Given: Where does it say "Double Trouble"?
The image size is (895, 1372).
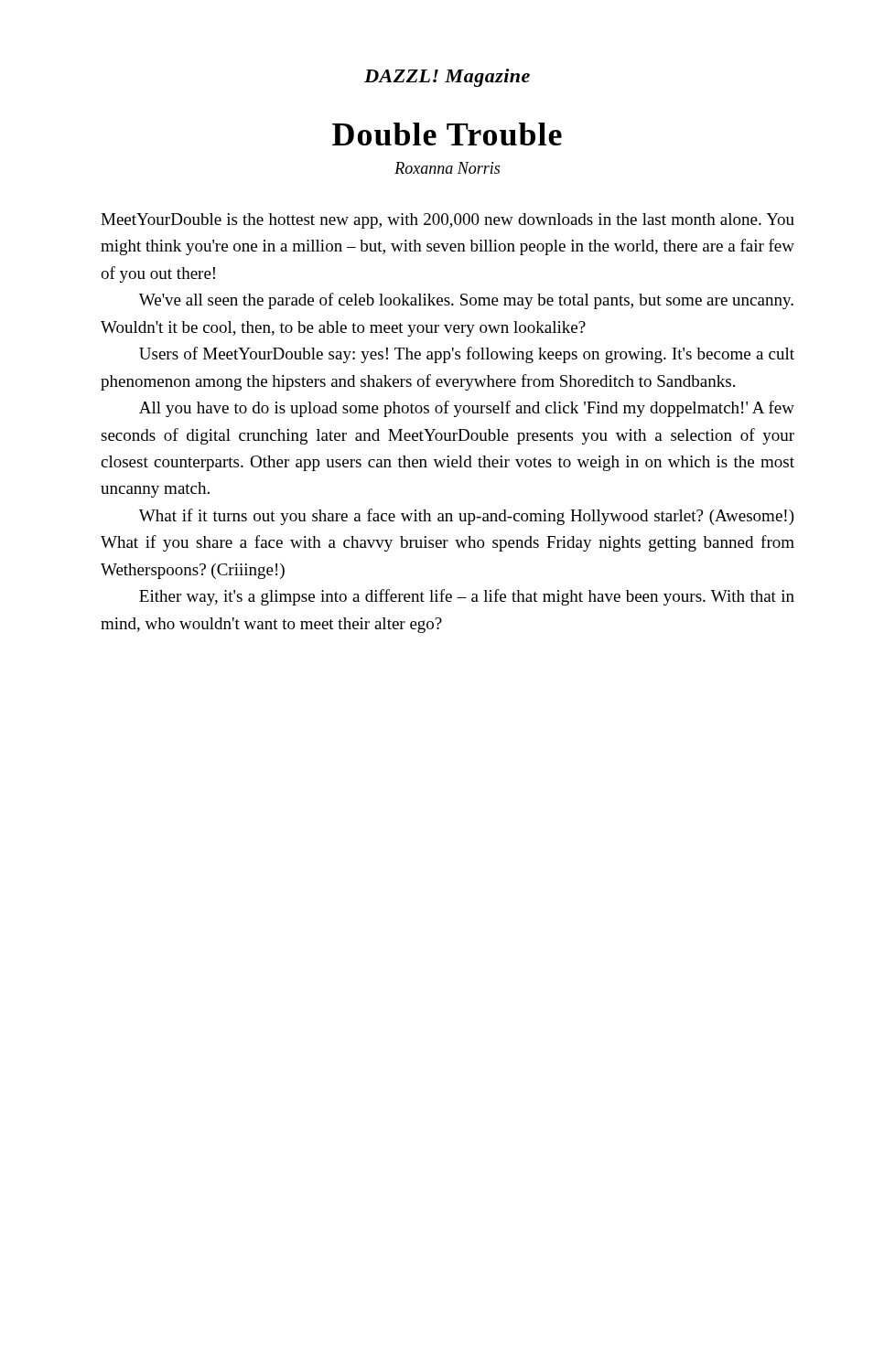Looking at the screenshot, I should 448,134.
